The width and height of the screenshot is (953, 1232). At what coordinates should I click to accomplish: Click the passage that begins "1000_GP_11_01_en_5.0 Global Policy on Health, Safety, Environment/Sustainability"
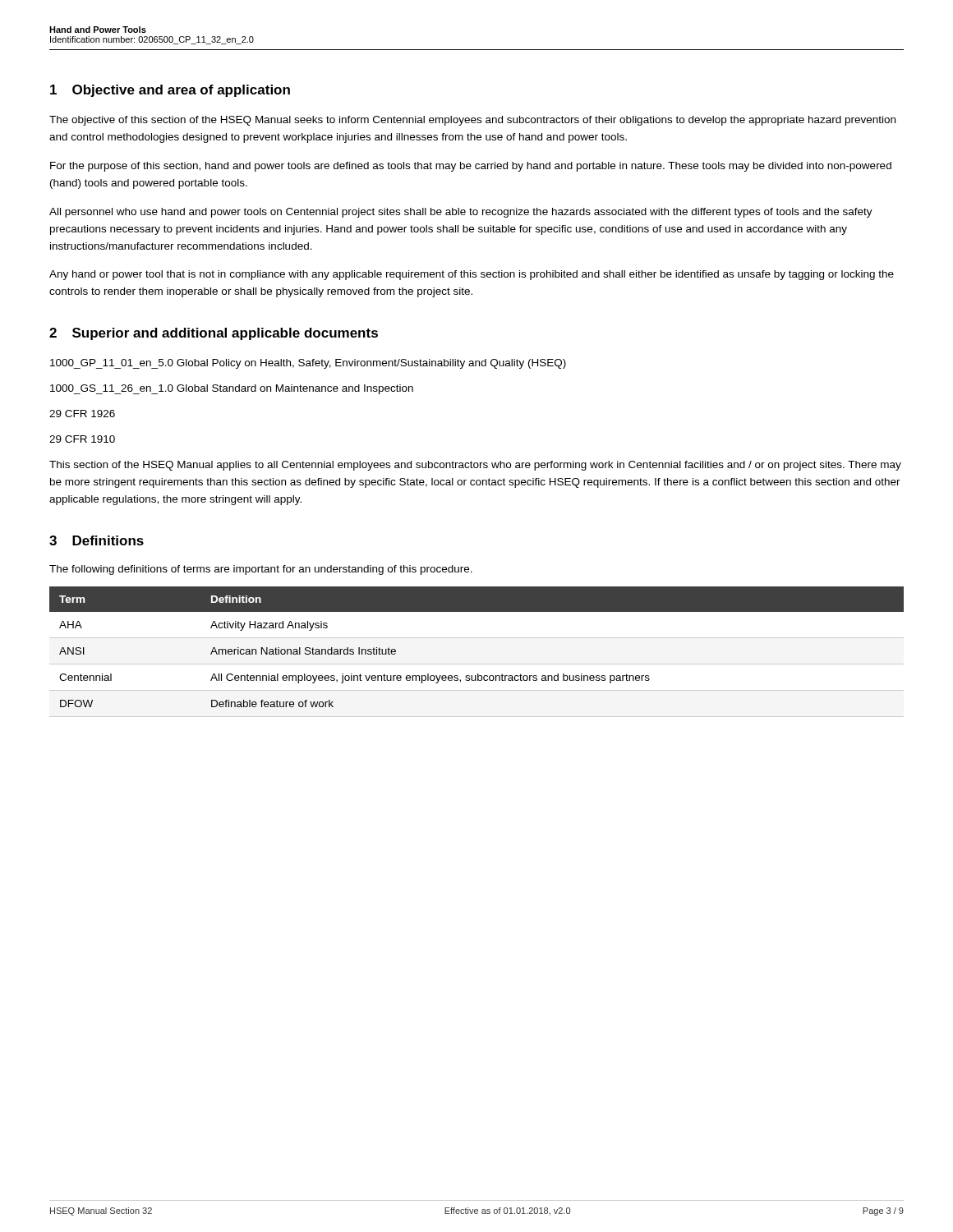308,363
